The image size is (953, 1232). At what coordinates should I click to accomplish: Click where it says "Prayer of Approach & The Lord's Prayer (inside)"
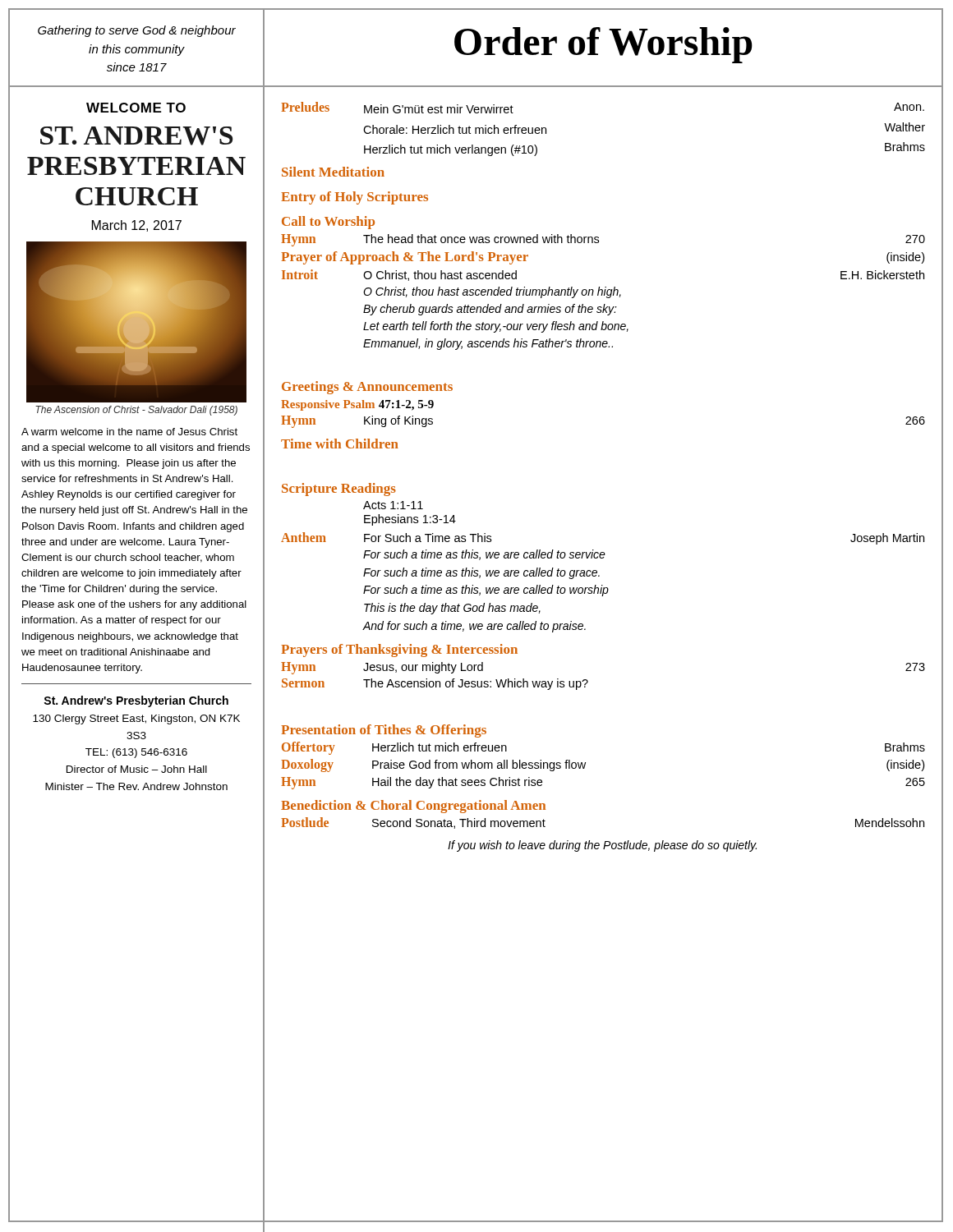[x=408, y=257]
